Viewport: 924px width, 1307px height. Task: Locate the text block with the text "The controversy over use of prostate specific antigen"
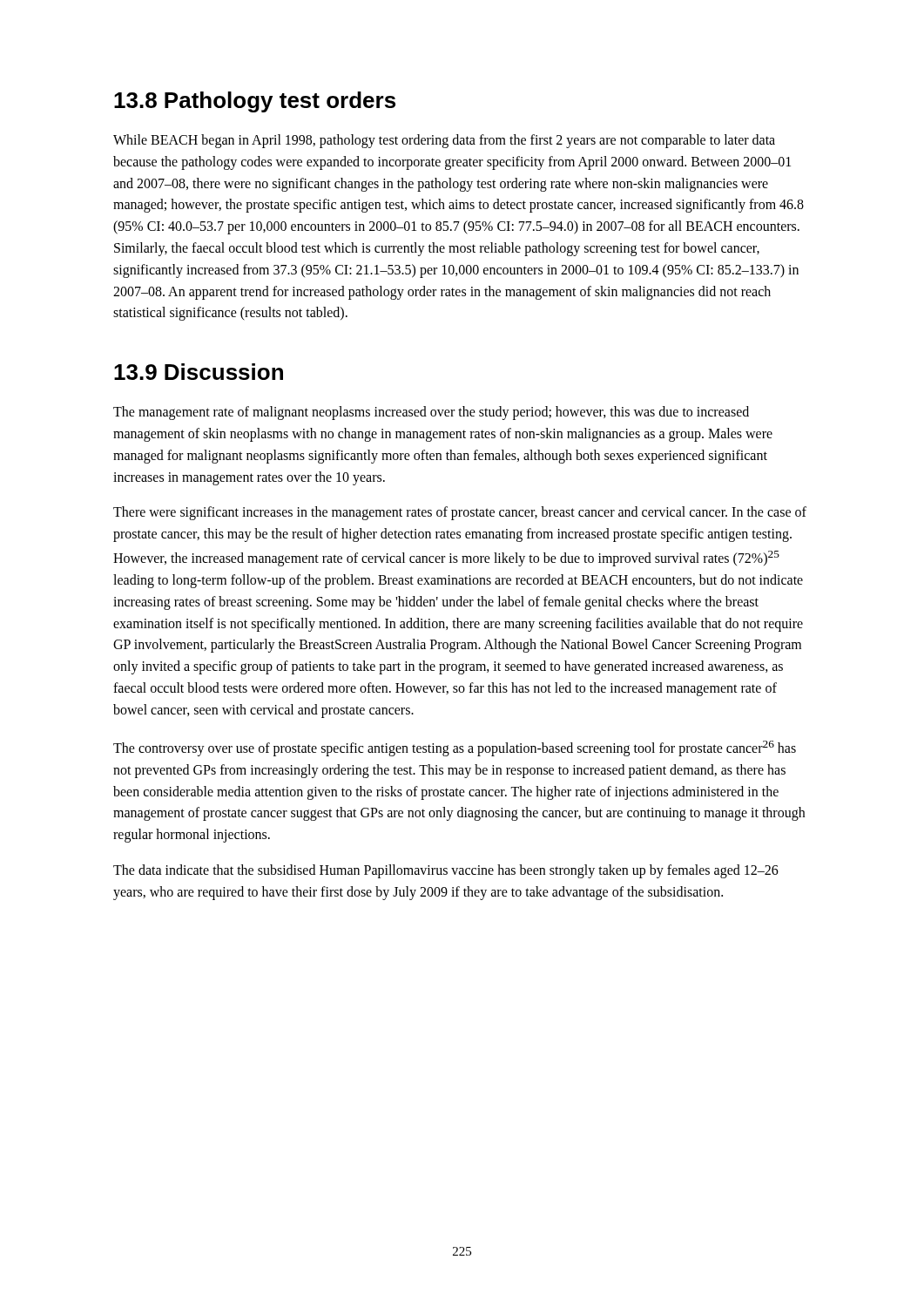tap(459, 789)
